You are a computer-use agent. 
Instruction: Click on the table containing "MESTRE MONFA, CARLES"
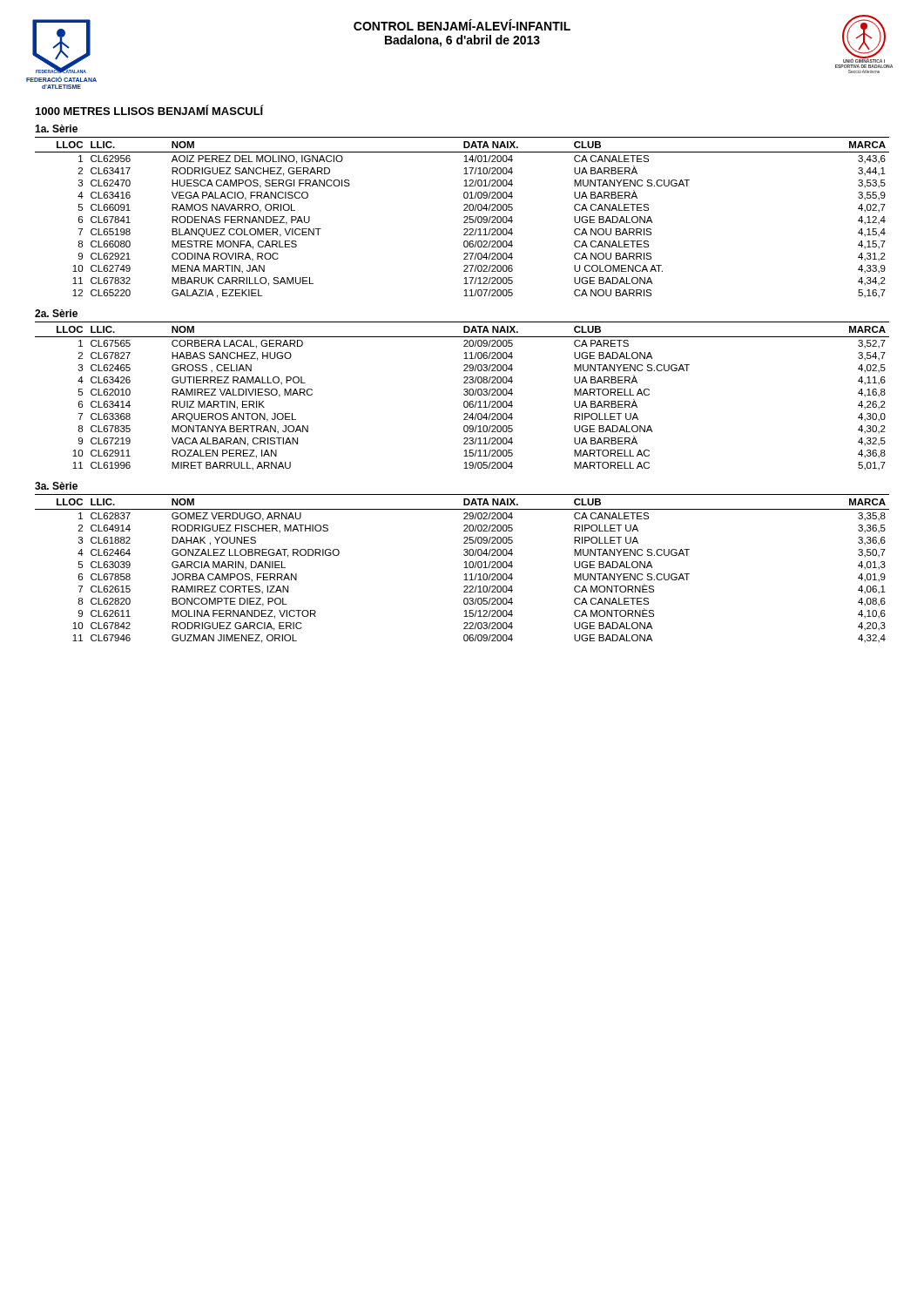[x=462, y=218]
